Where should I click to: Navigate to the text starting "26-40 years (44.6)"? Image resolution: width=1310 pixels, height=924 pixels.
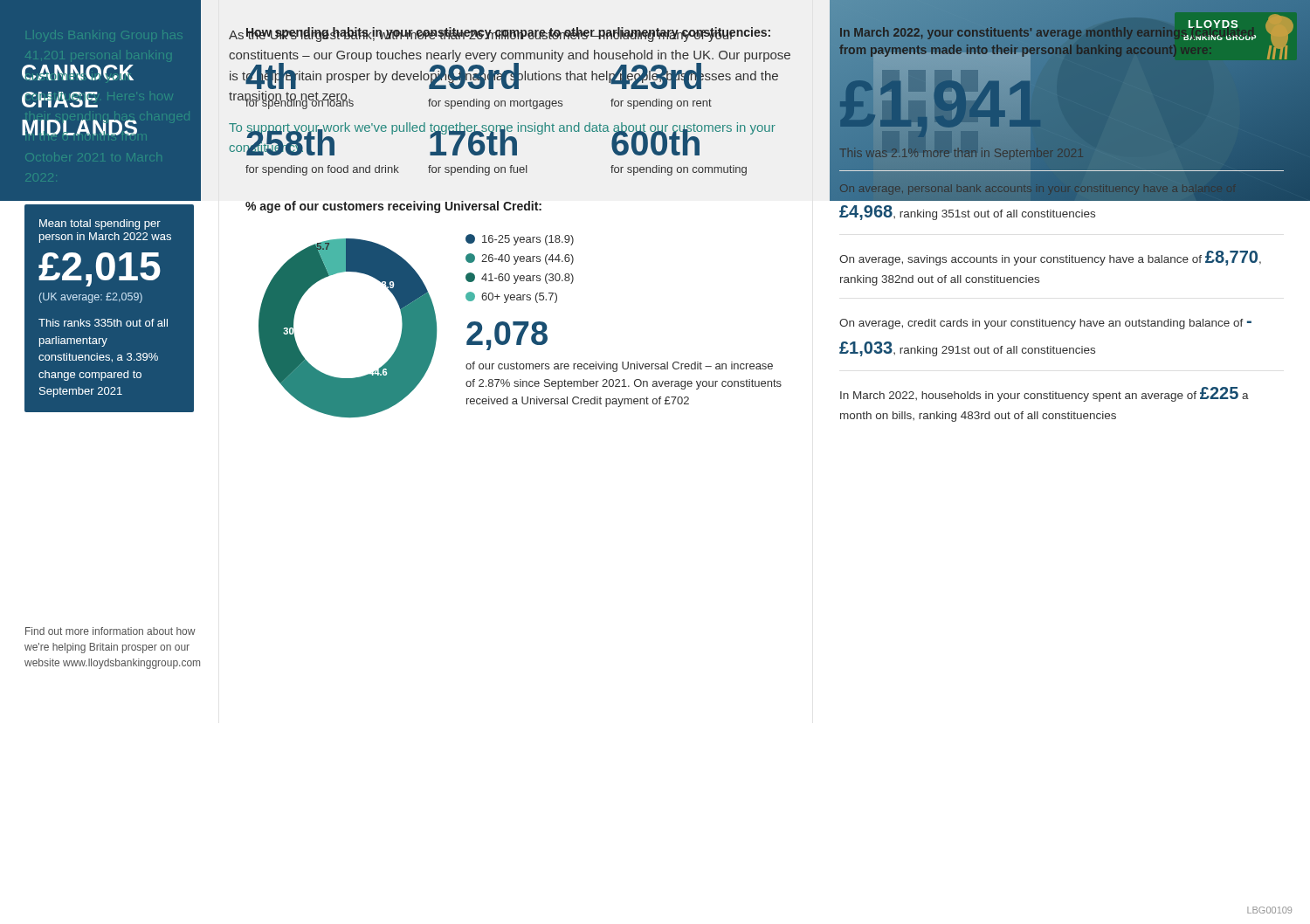(520, 258)
